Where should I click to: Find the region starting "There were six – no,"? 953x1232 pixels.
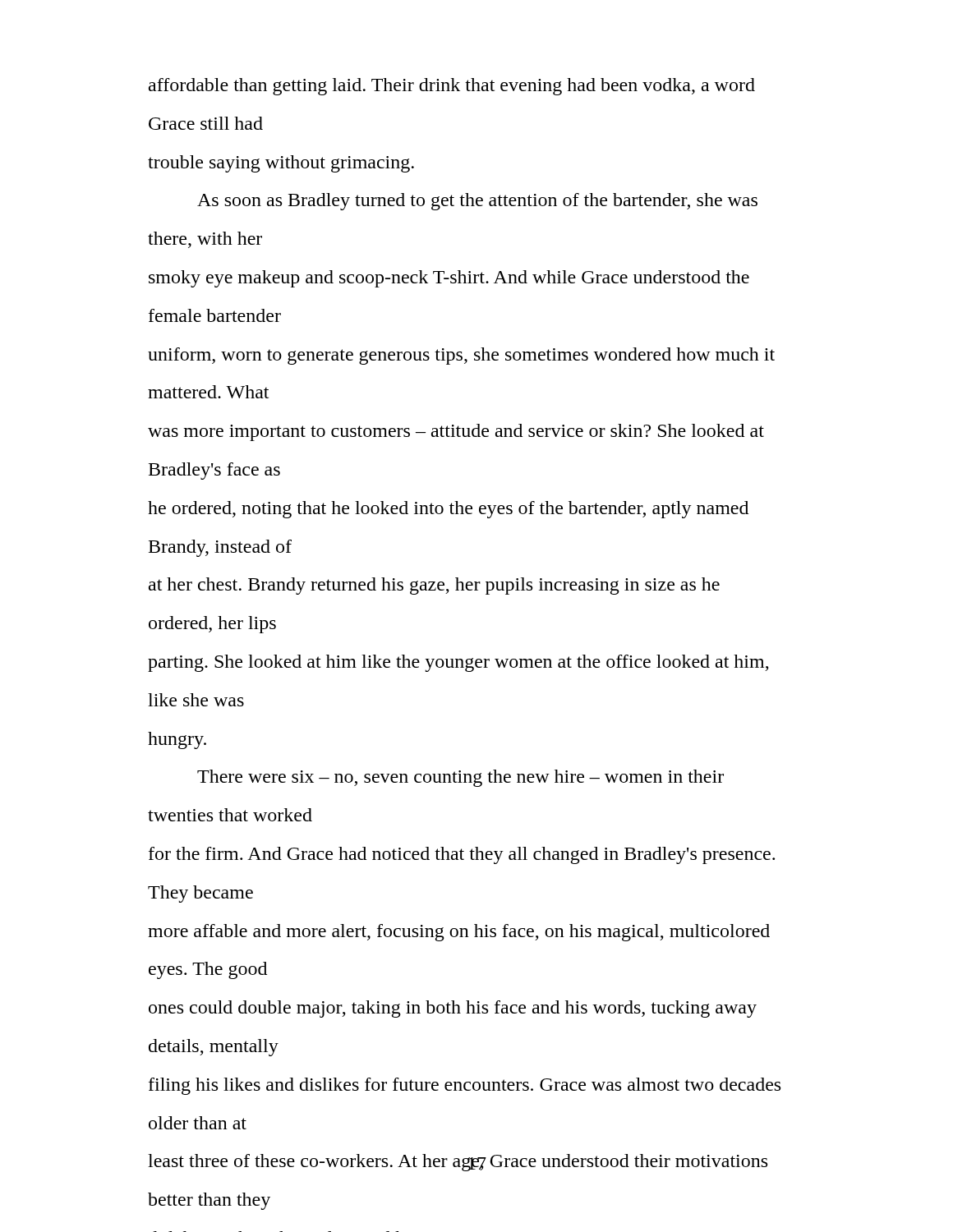click(x=468, y=995)
